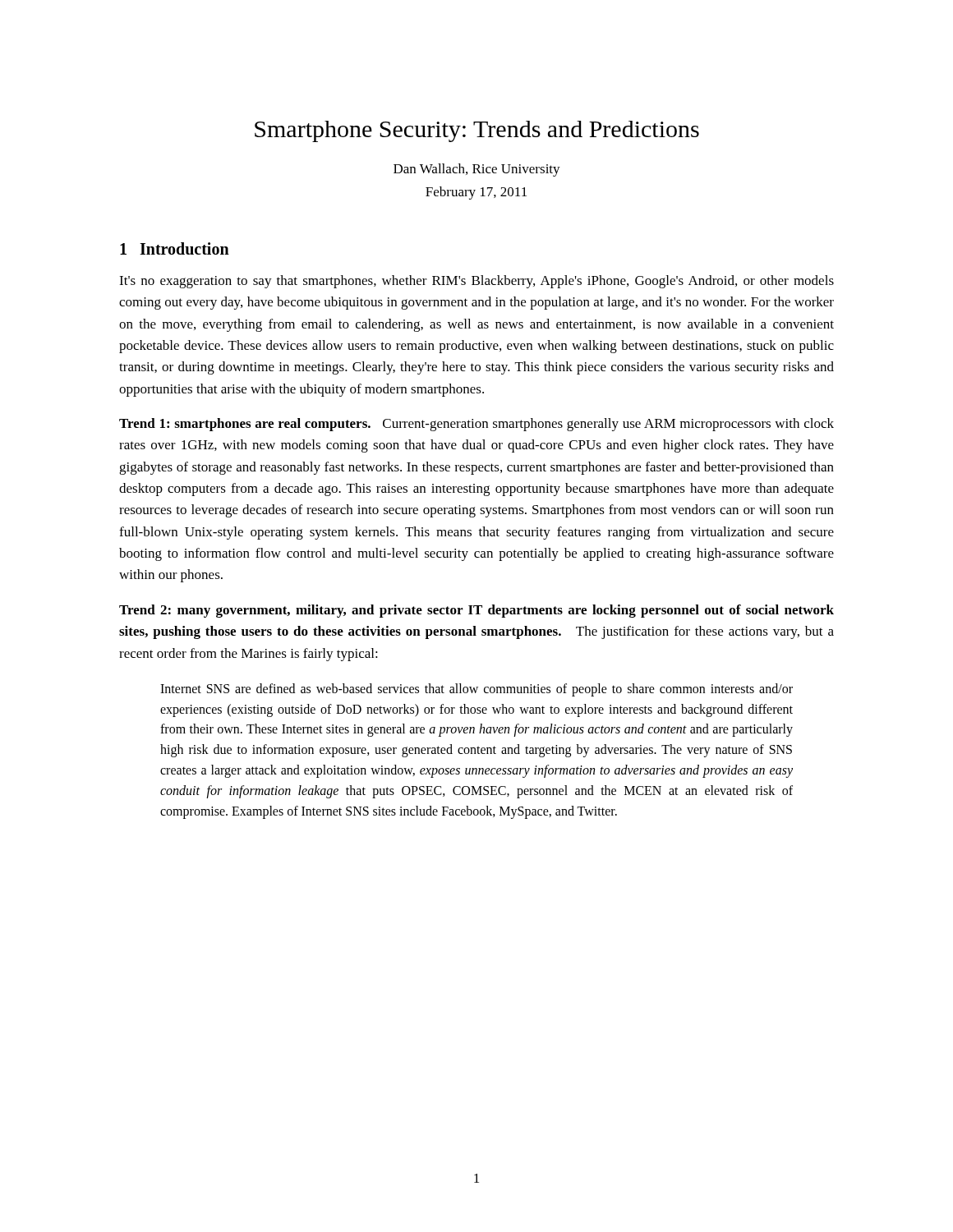Click where it says "1 Introduction"

click(x=175, y=248)
